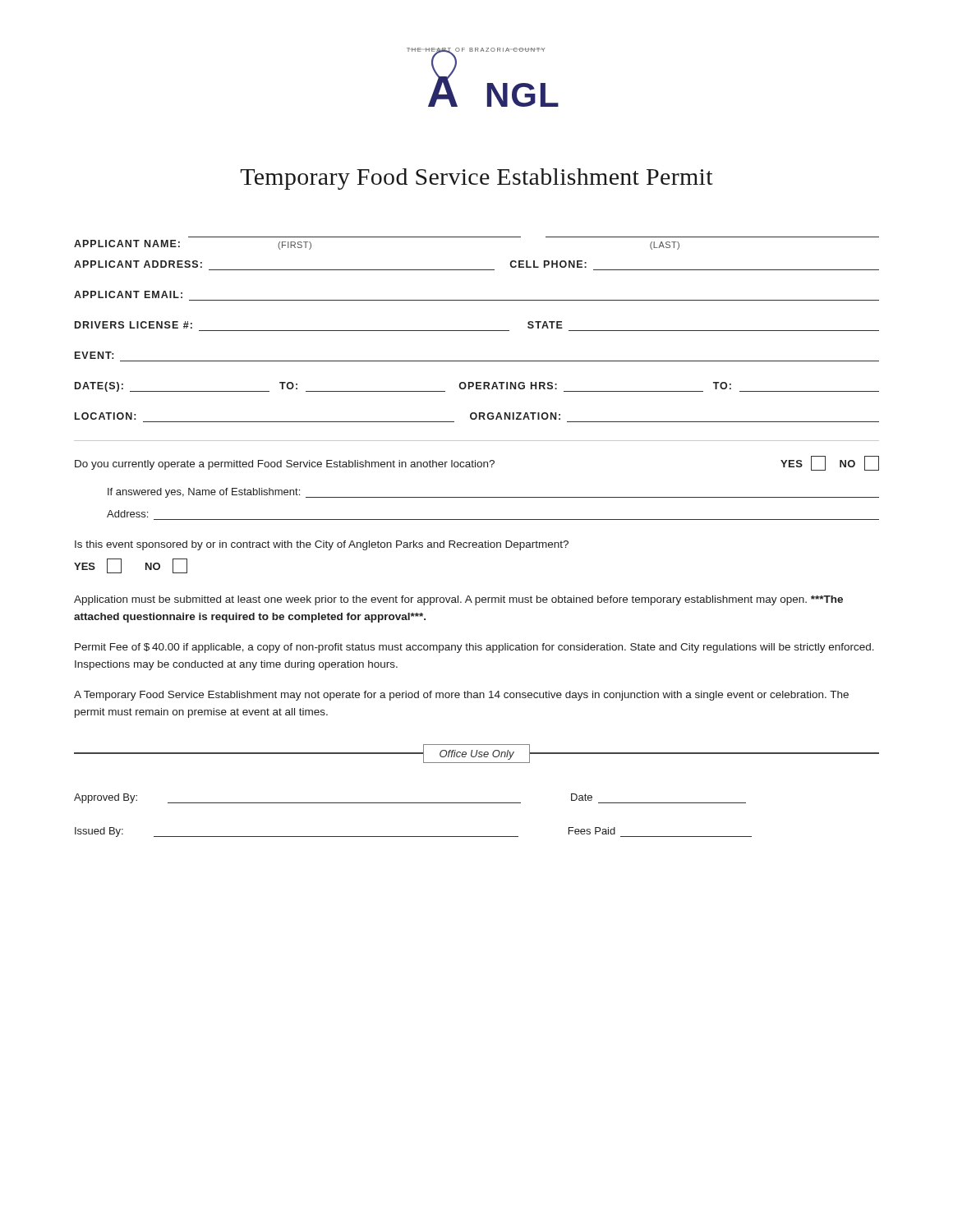Viewport: 953px width, 1232px height.
Task: Locate the text with the text "DRIVERS LICENSE #: STATE"
Action: 476,323
